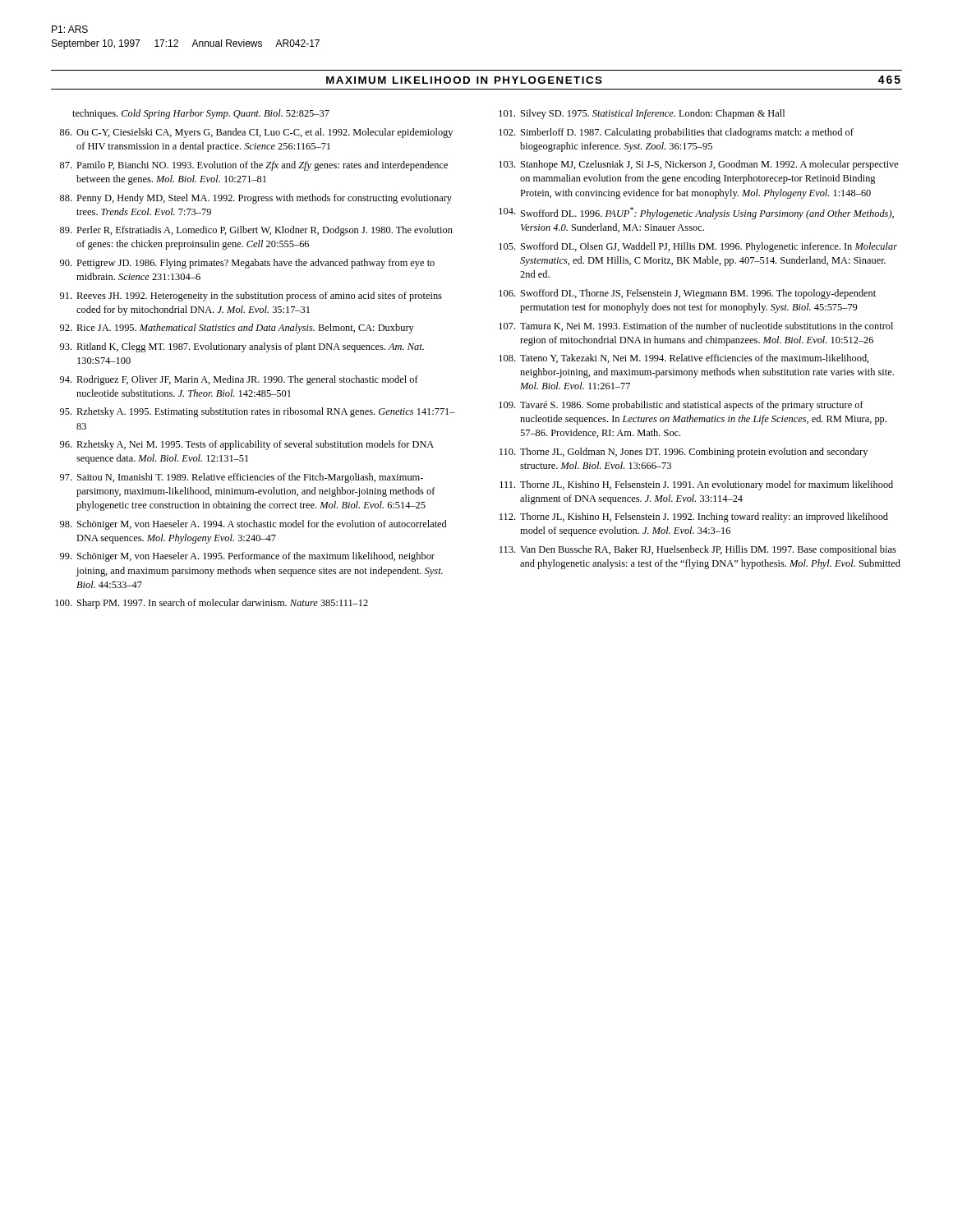Click on the list item that reads "86. Ou C-Y, Ciesielski CA,"
Viewport: 953px width, 1232px height.
(x=255, y=140)
